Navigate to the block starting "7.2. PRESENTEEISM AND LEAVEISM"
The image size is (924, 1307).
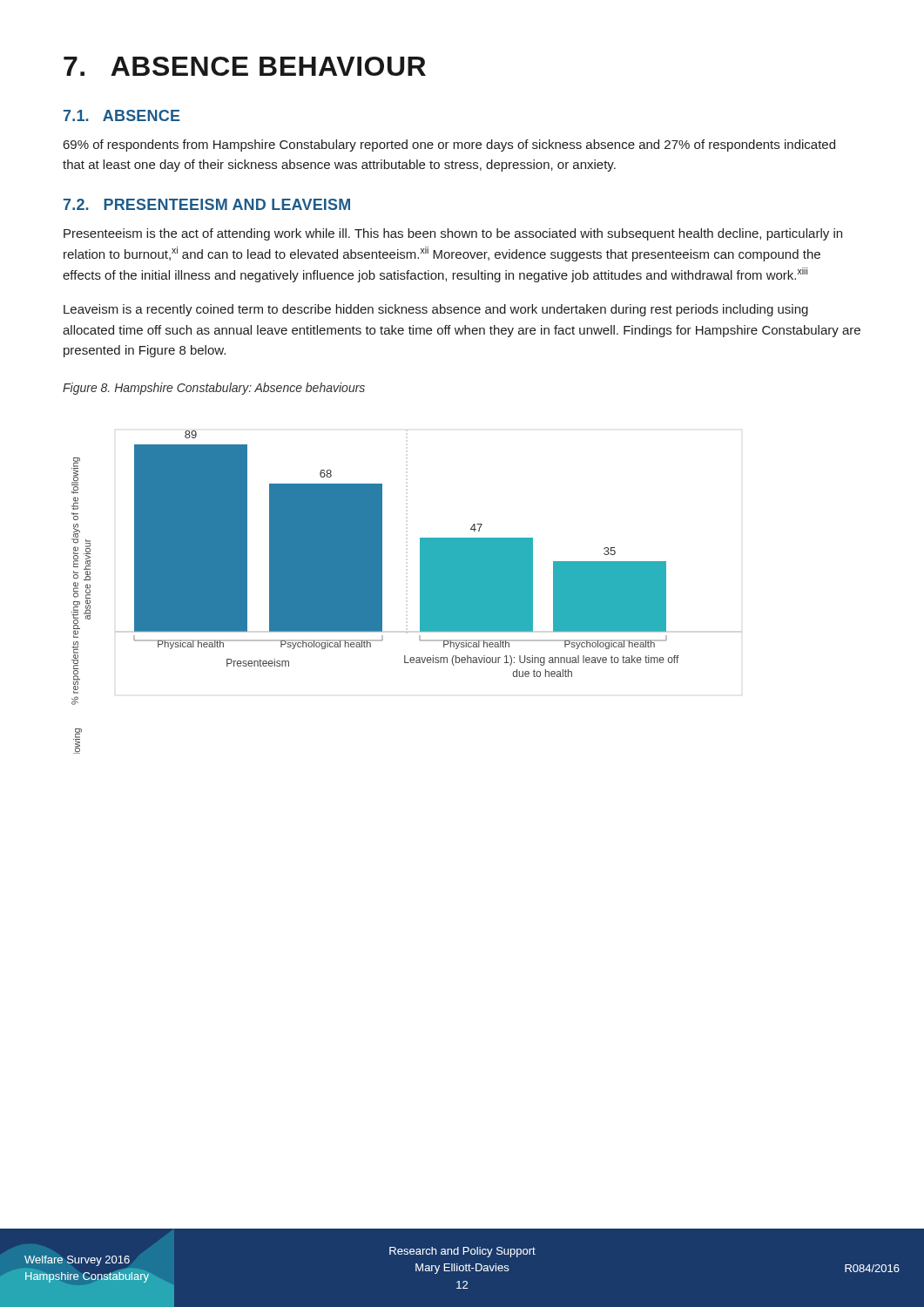(207, 204)
